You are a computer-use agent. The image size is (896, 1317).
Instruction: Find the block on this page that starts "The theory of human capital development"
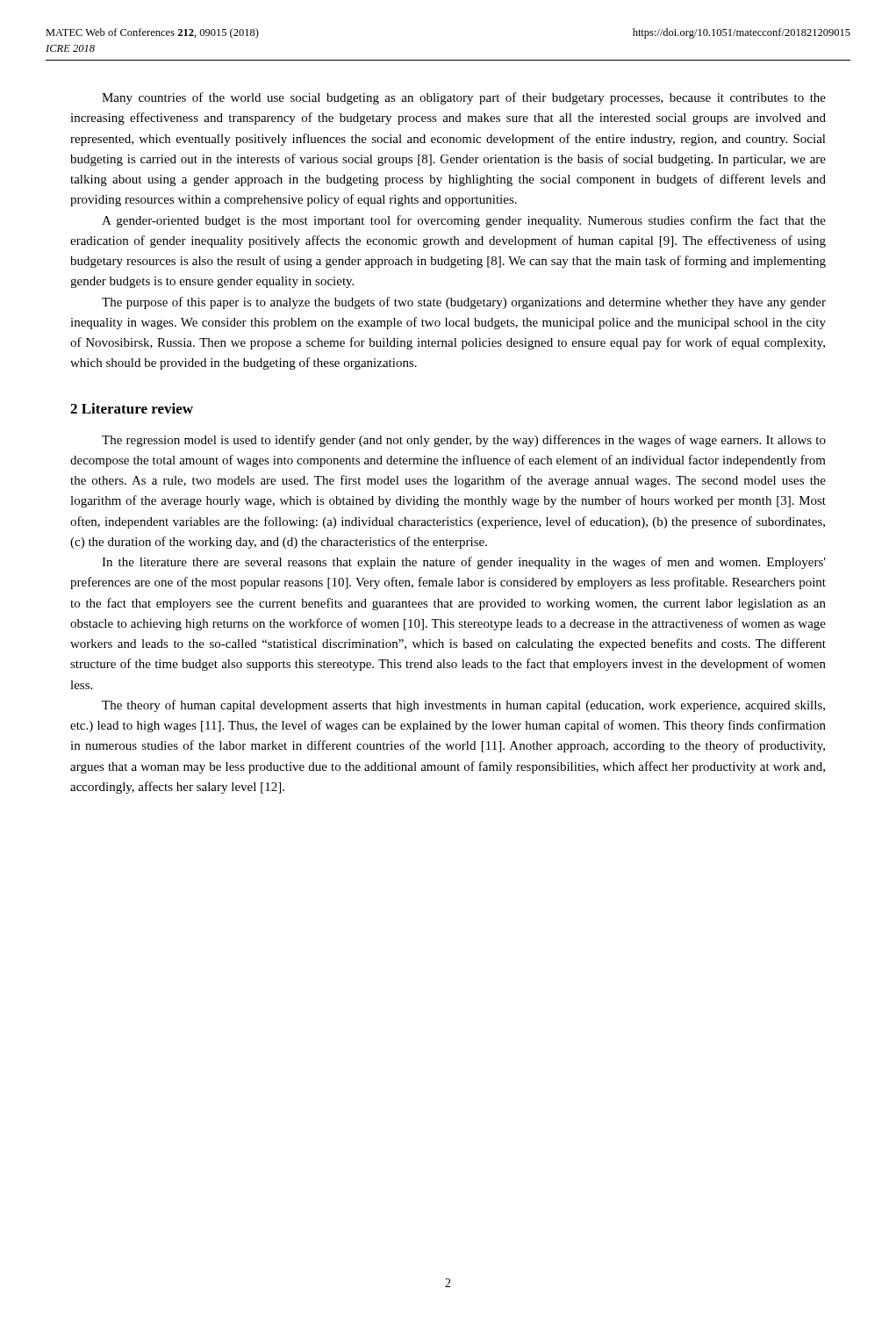[x=448, y=746]
